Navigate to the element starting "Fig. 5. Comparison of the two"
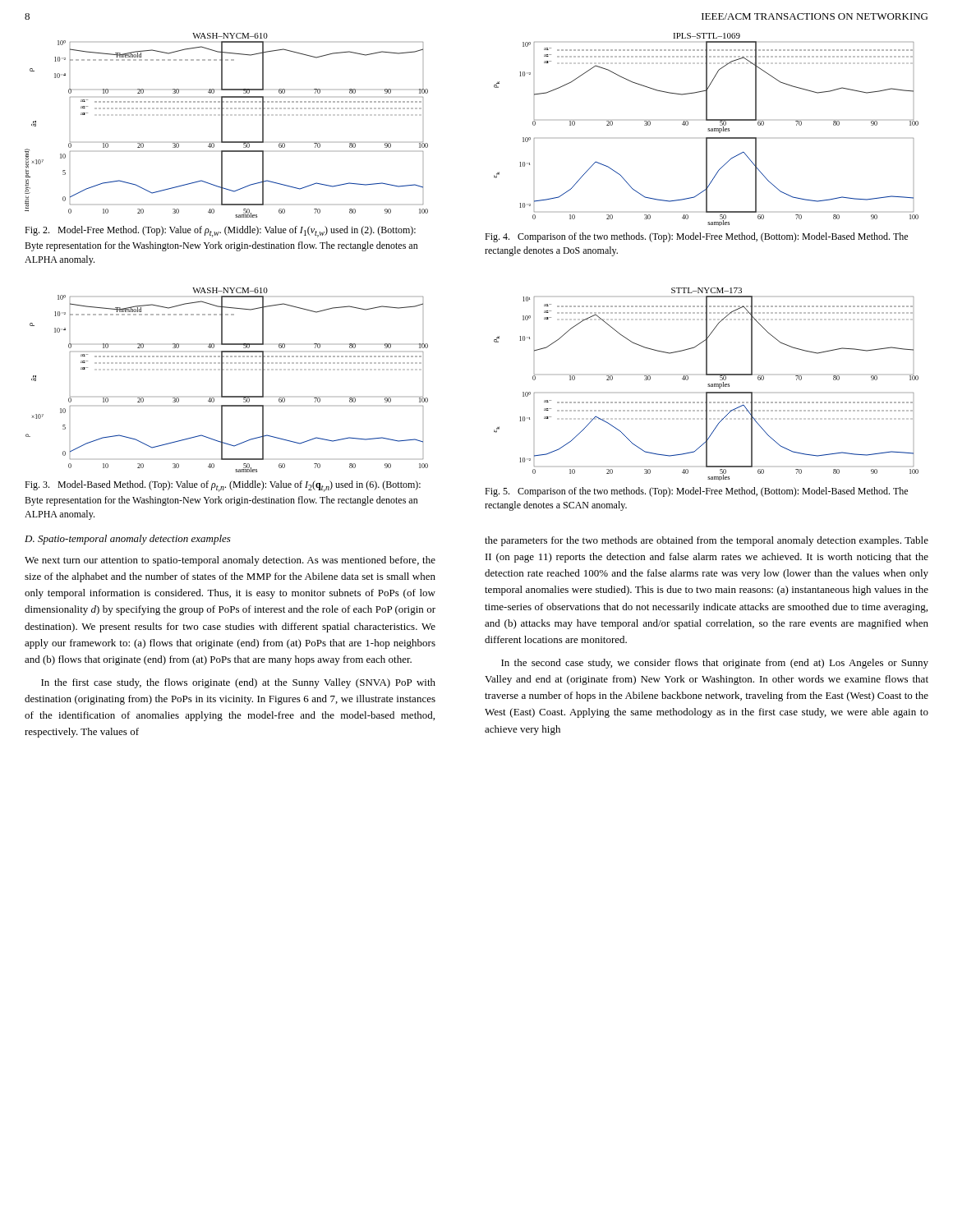This screenshot has height=1232, width=953. coord(697,498)
